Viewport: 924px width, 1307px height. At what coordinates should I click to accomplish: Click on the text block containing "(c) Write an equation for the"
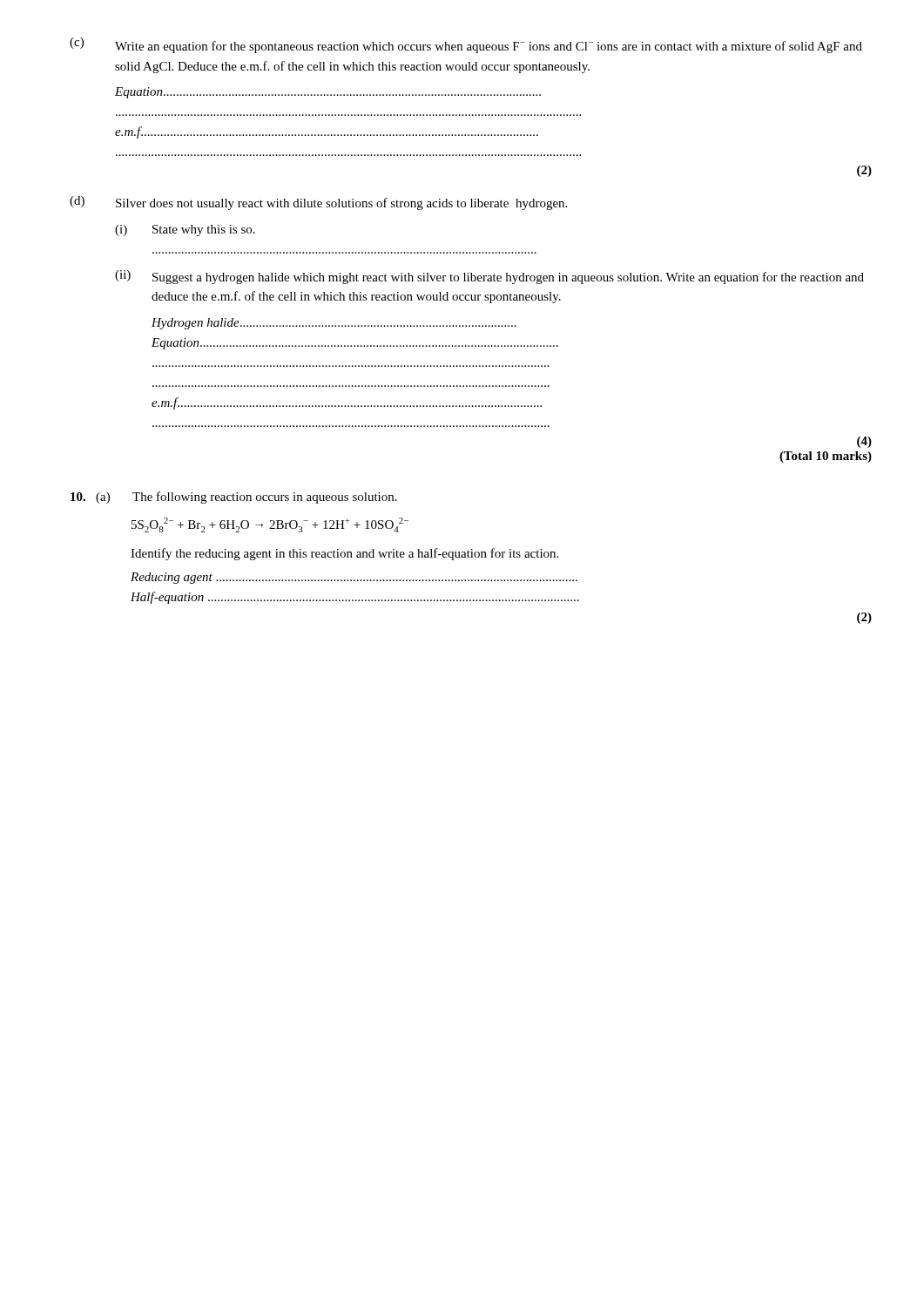[471, 55]
